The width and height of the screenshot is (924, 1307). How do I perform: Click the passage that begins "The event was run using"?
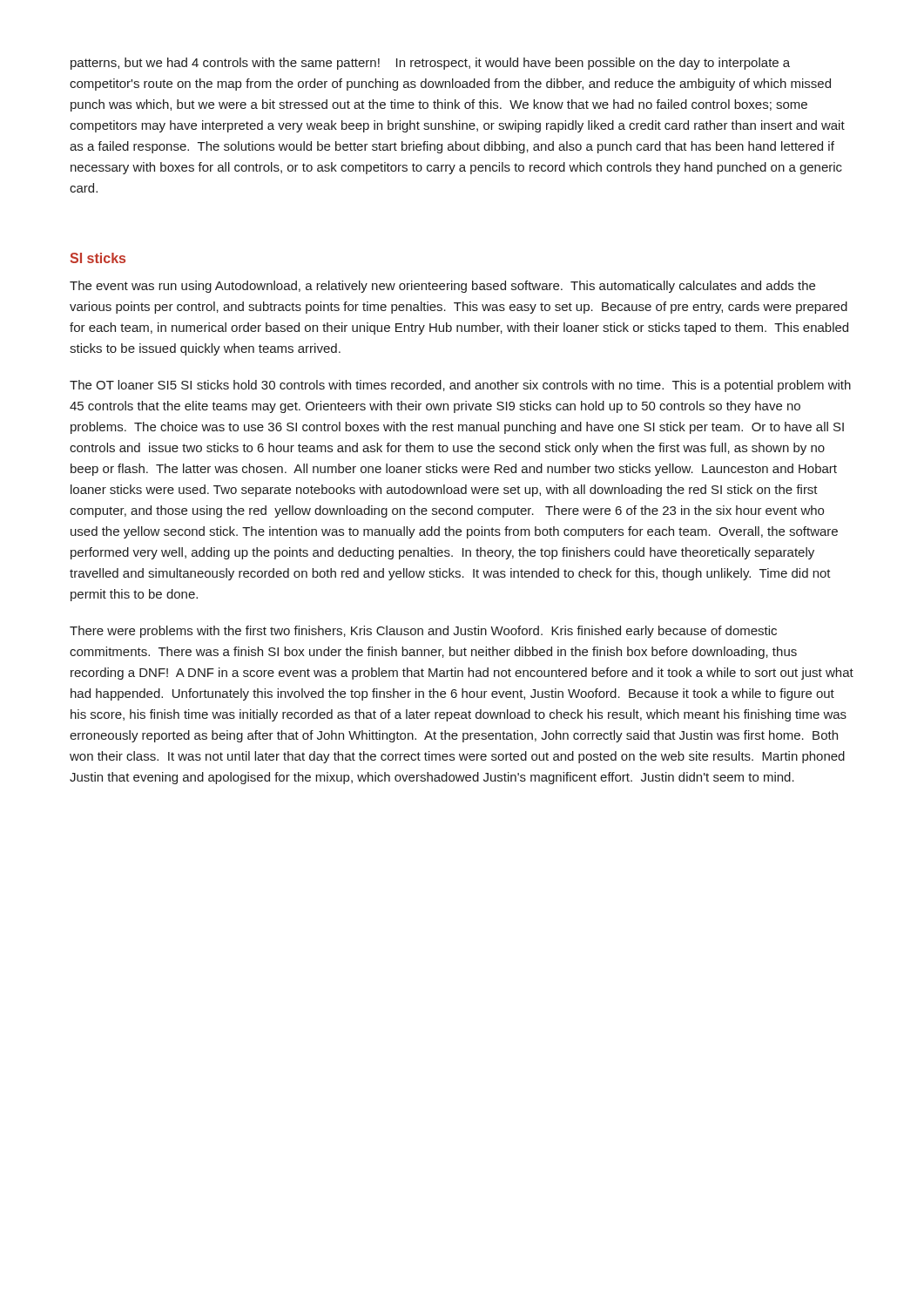[459, 317]
